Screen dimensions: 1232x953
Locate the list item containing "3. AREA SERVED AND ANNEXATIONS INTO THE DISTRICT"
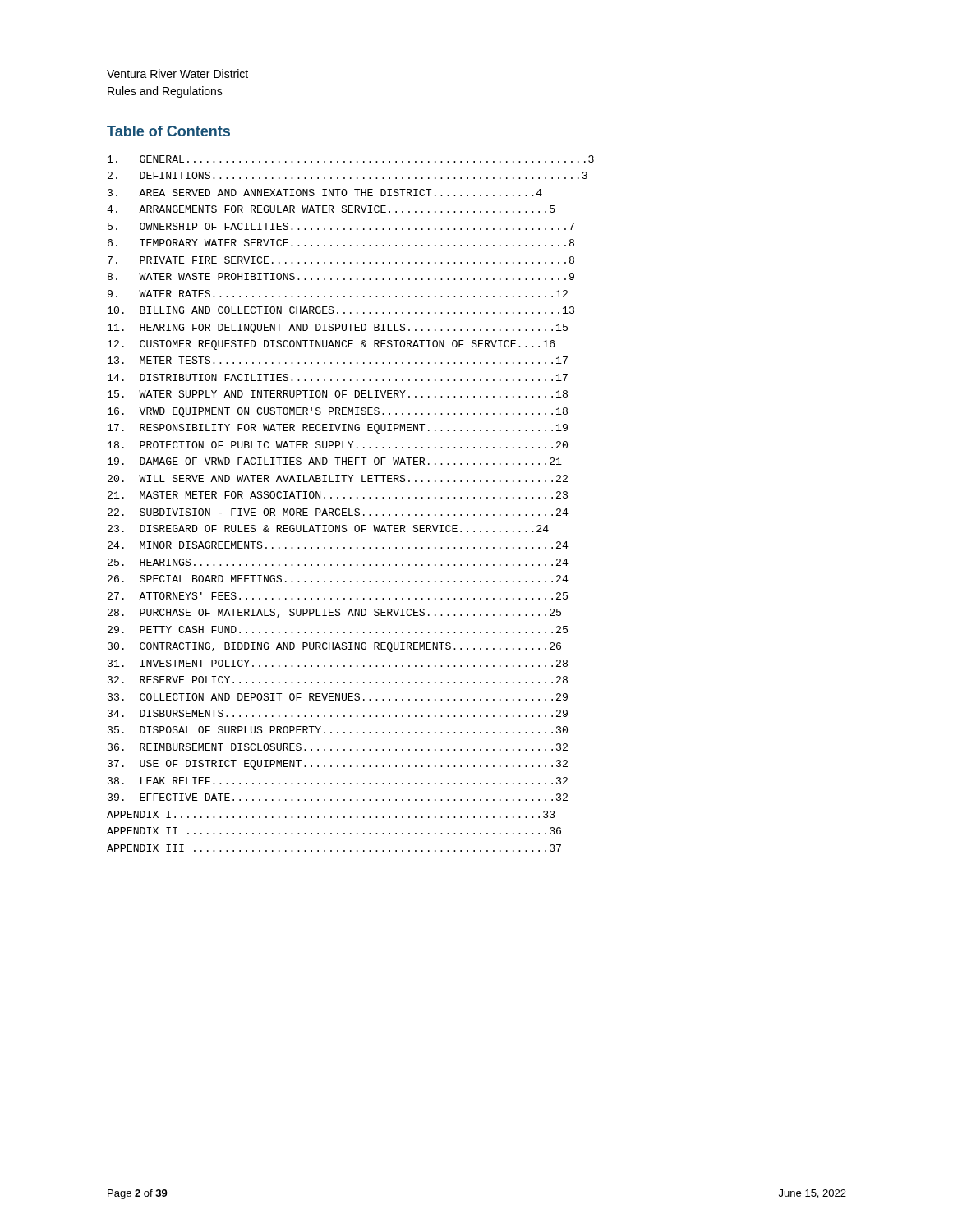[325, 193]
